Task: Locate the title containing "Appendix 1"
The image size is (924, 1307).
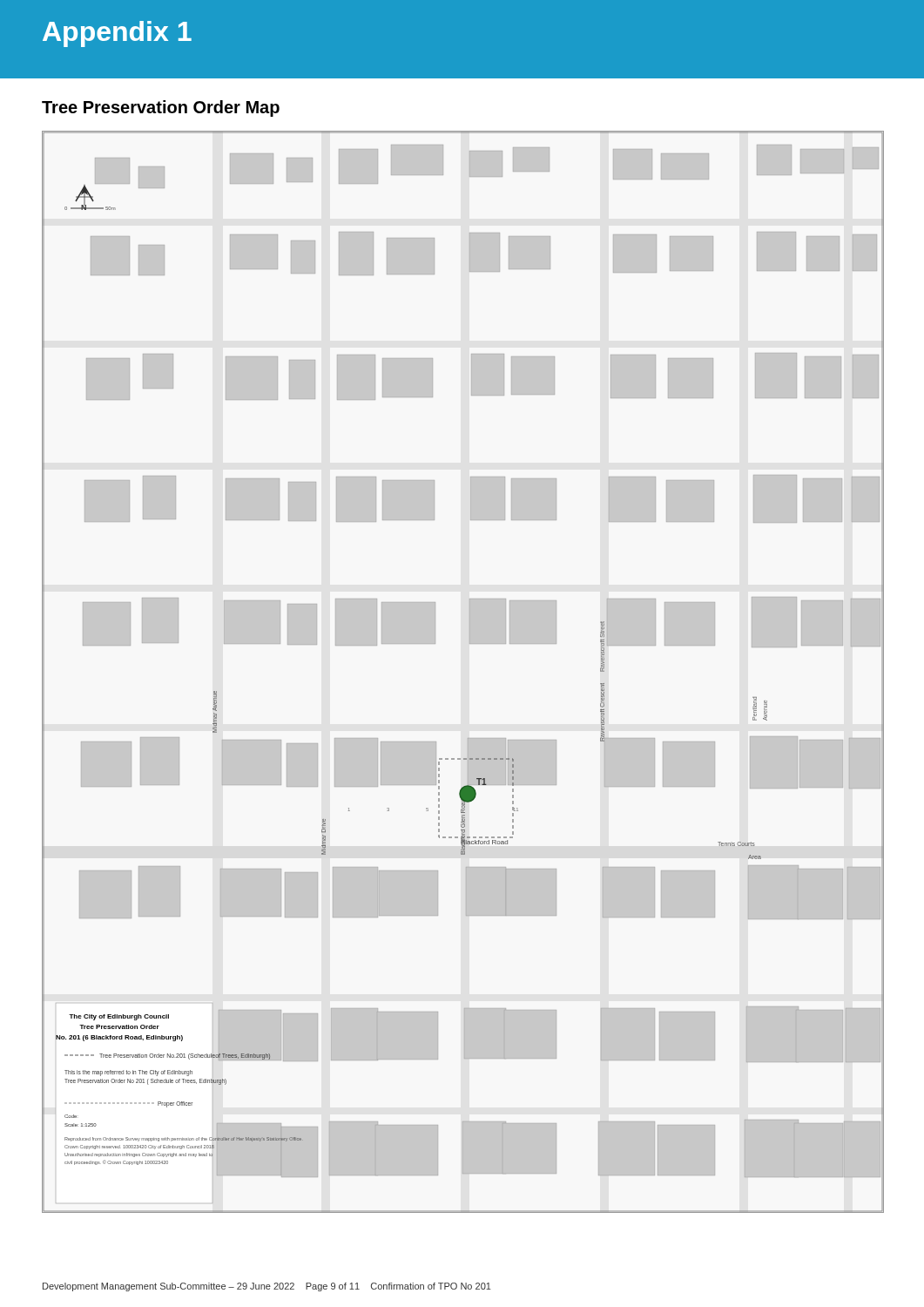Action: (x=117, y=31)
